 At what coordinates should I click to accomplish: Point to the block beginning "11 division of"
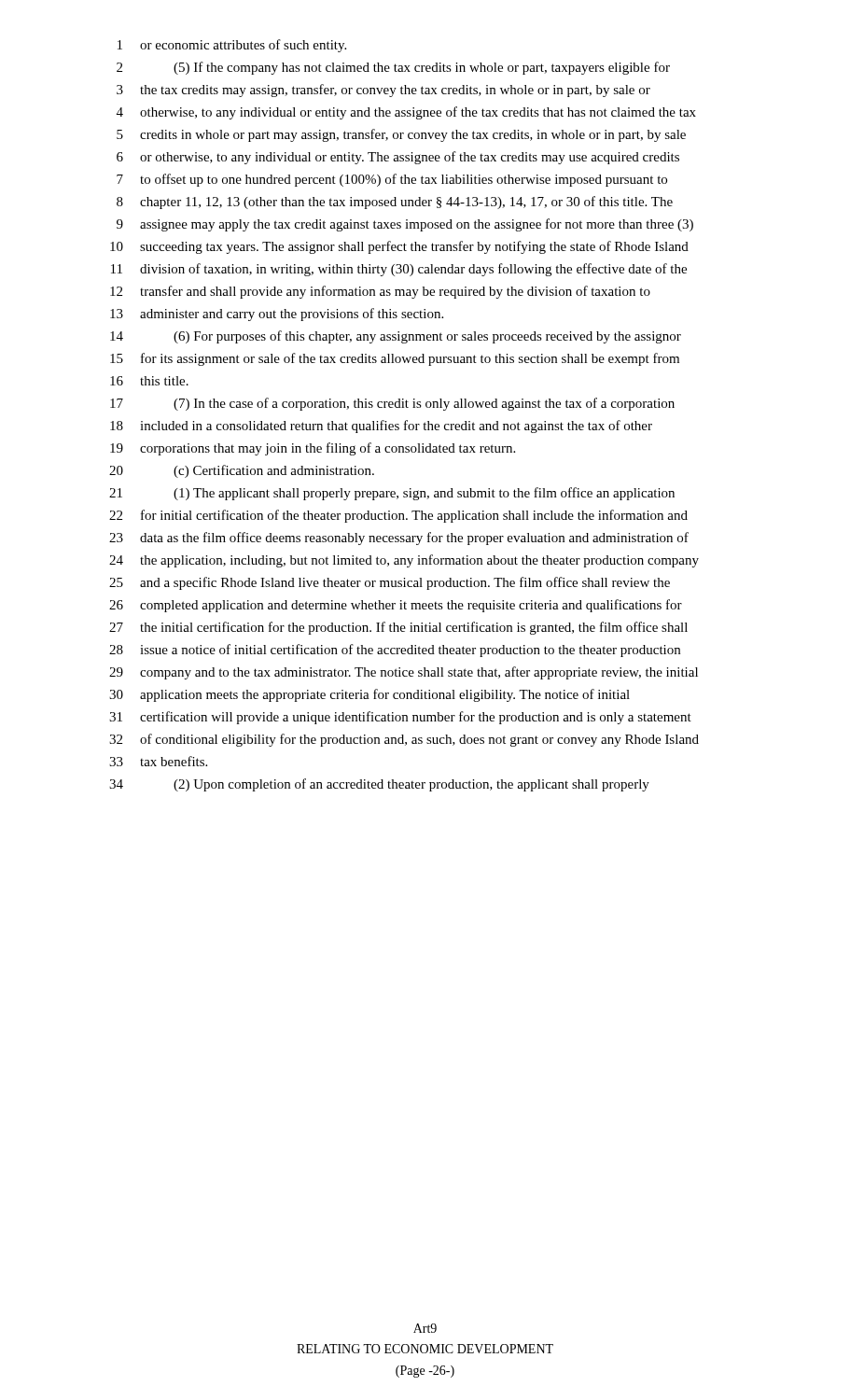coord(438,269)
